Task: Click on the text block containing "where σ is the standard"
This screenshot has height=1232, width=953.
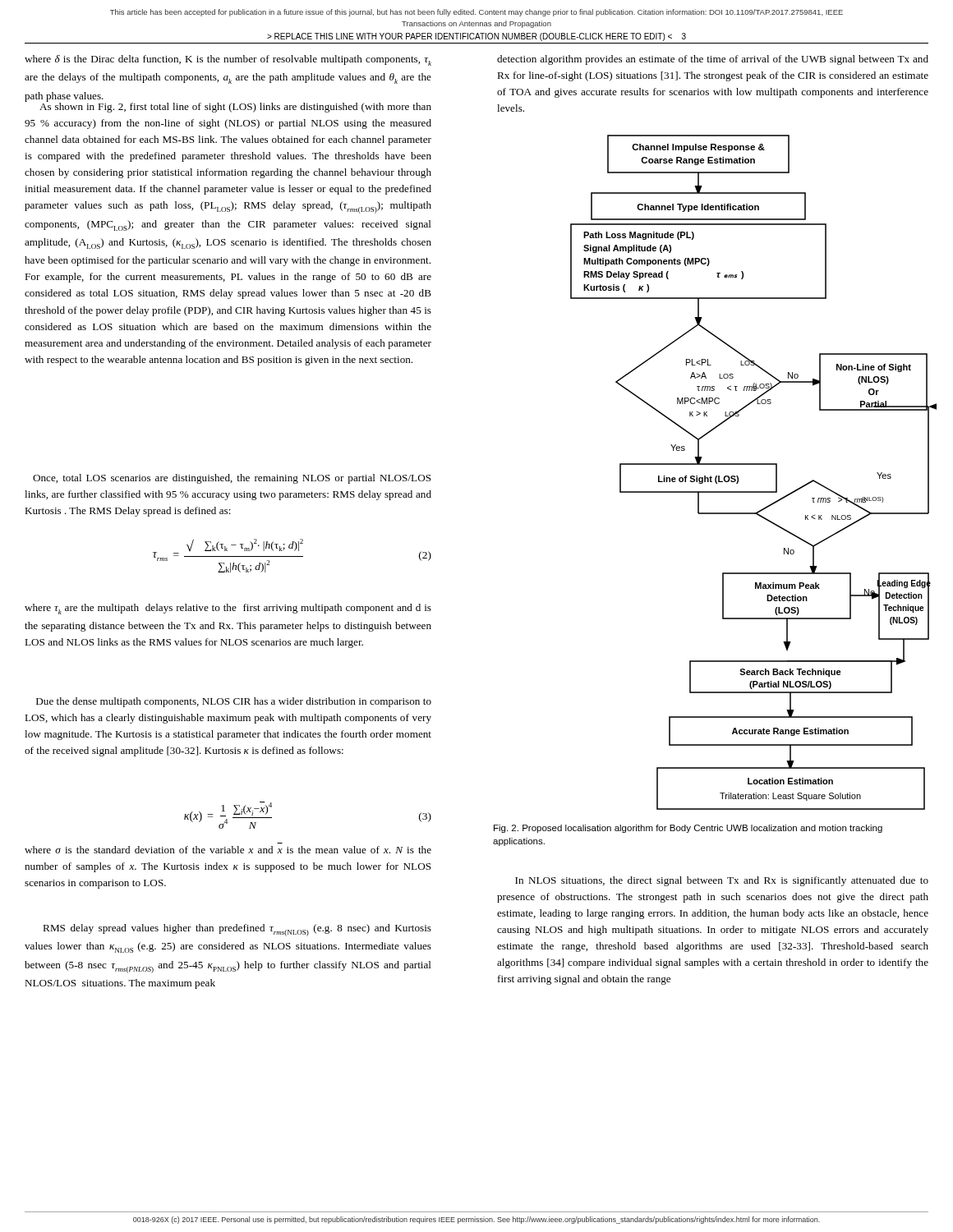Action: (x=228, y=866)
